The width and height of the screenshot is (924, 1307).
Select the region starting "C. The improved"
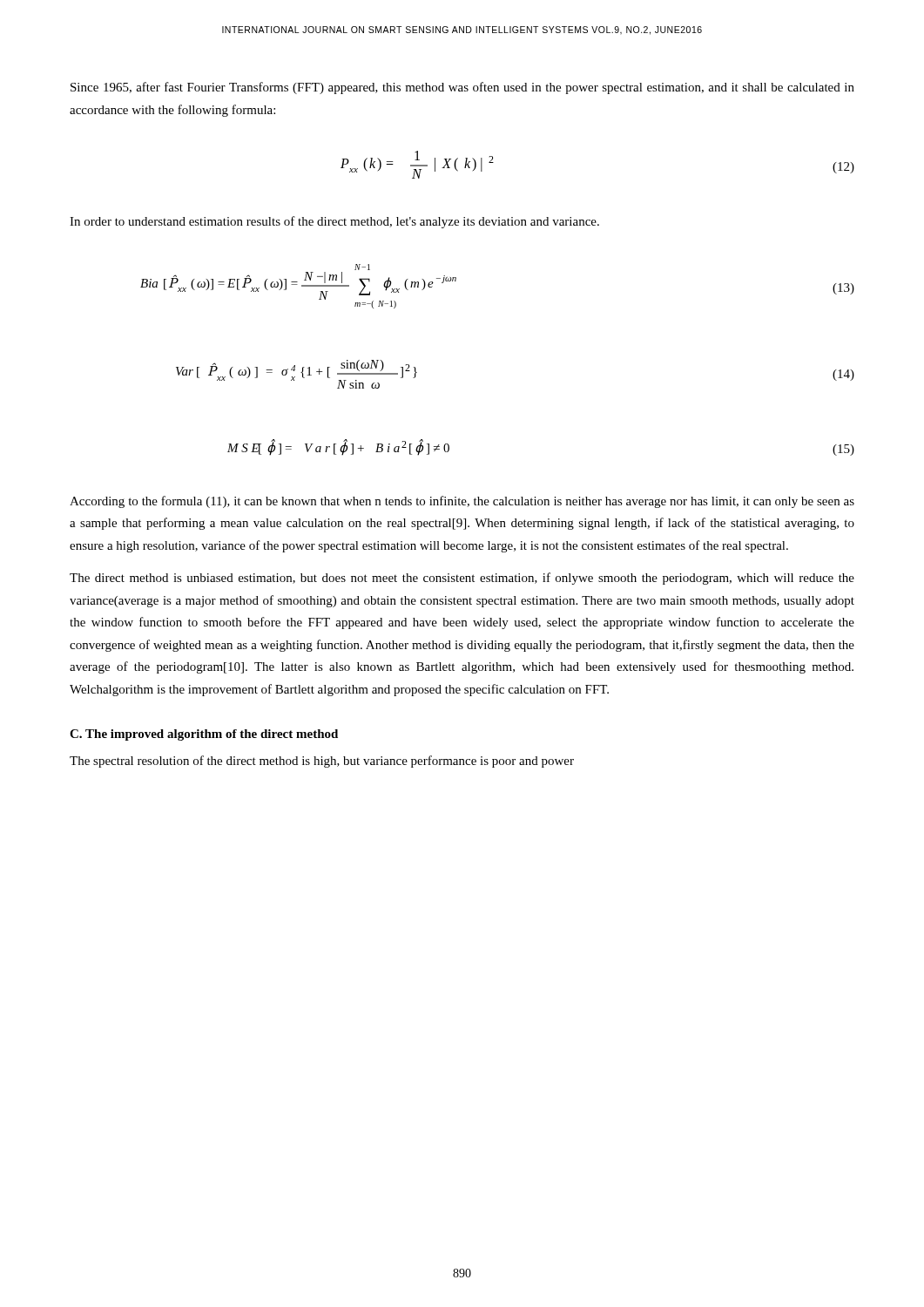(204, 734)
